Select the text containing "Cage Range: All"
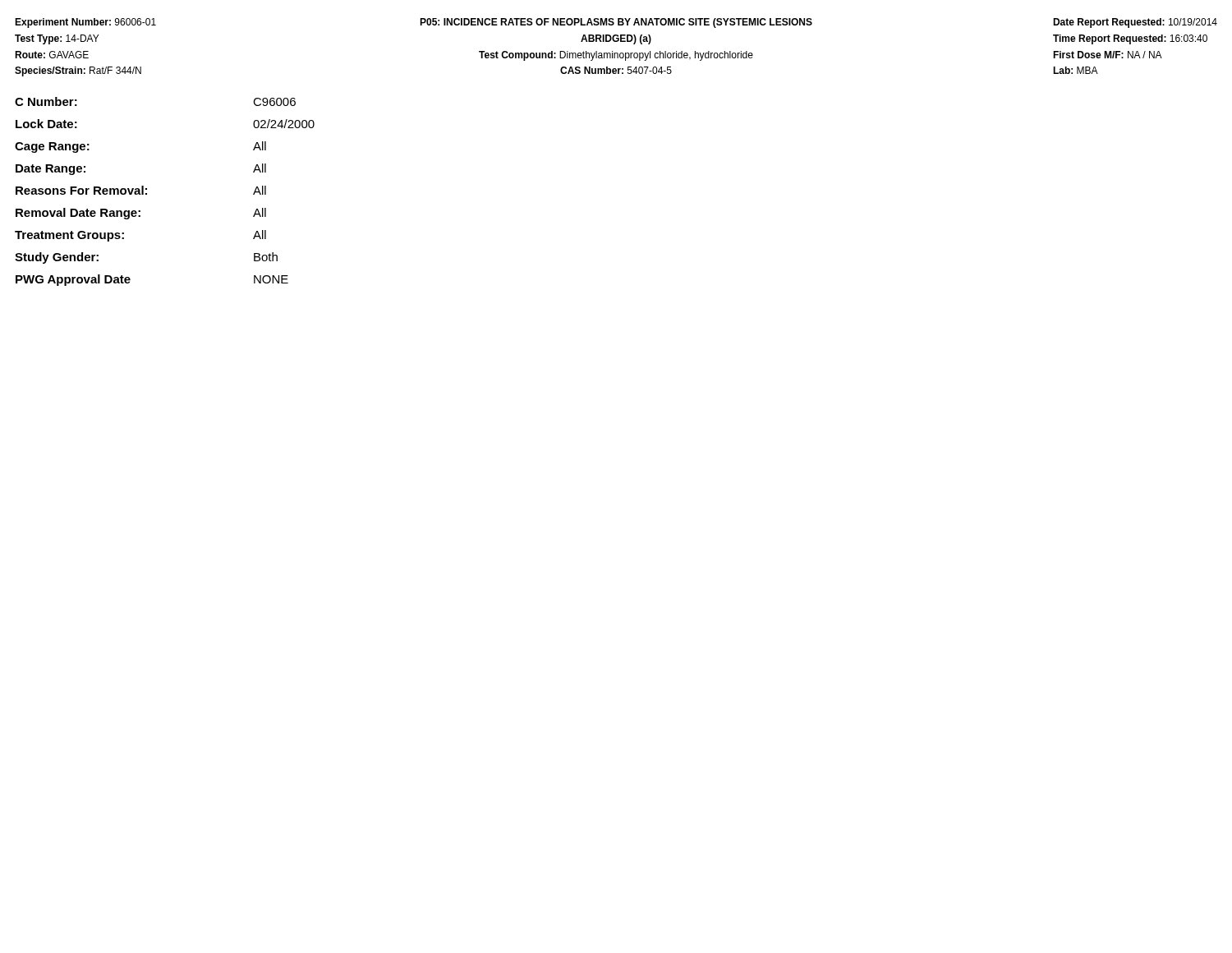The height and width of the screenshot is (953, 1232). tap(52, 147)
